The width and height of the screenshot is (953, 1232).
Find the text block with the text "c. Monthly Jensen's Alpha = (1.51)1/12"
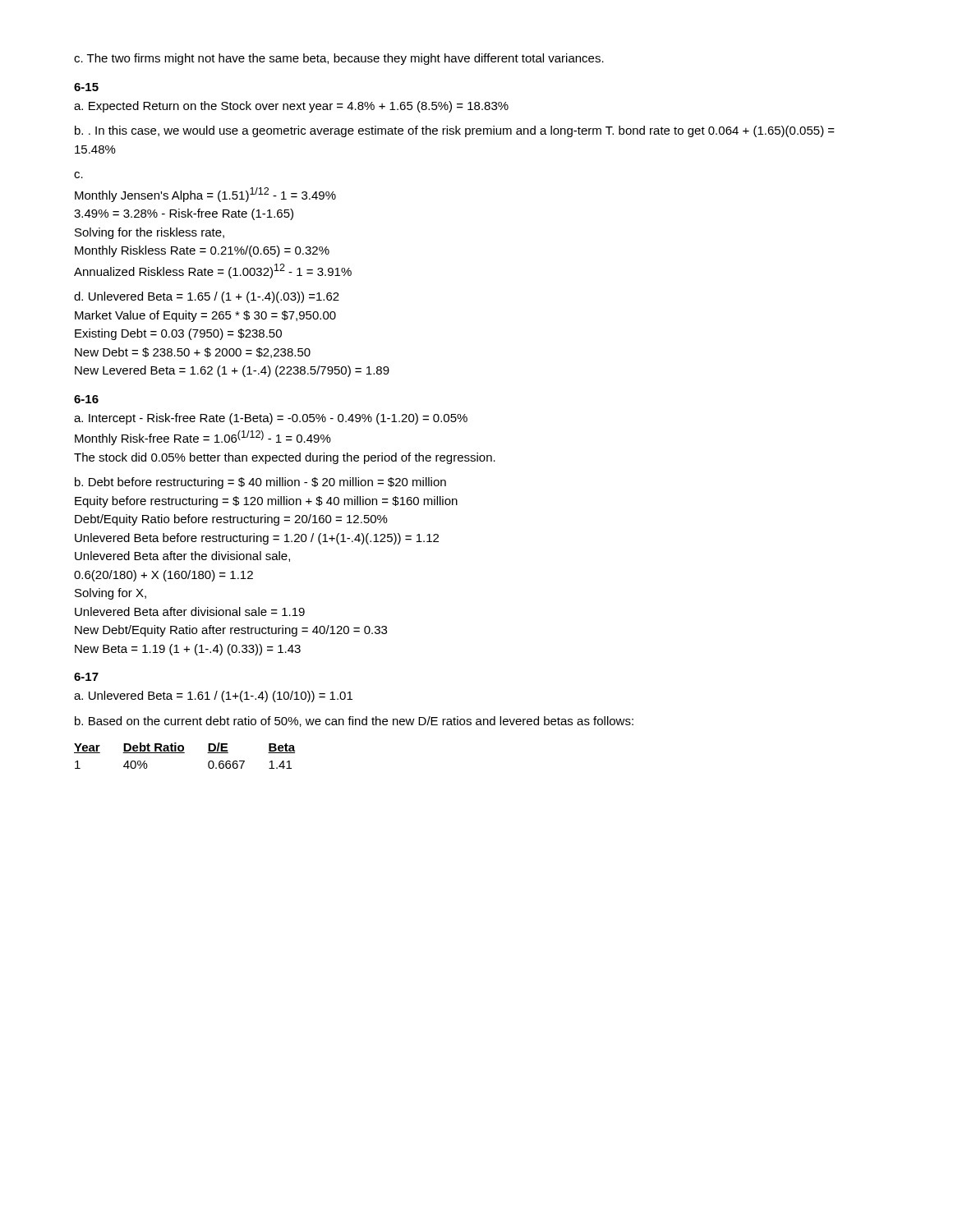[78, 175]
